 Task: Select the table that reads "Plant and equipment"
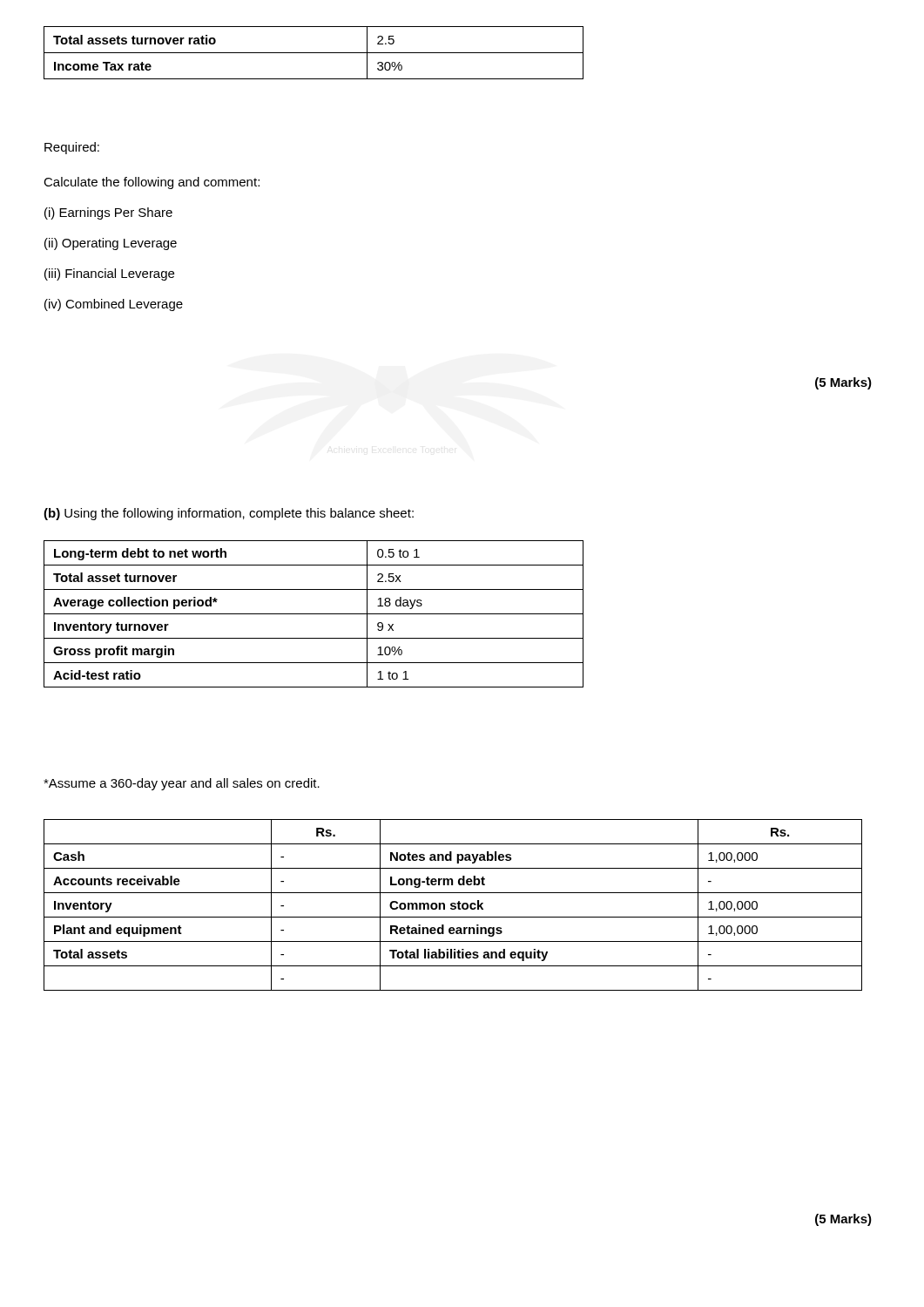click(453, 905)
